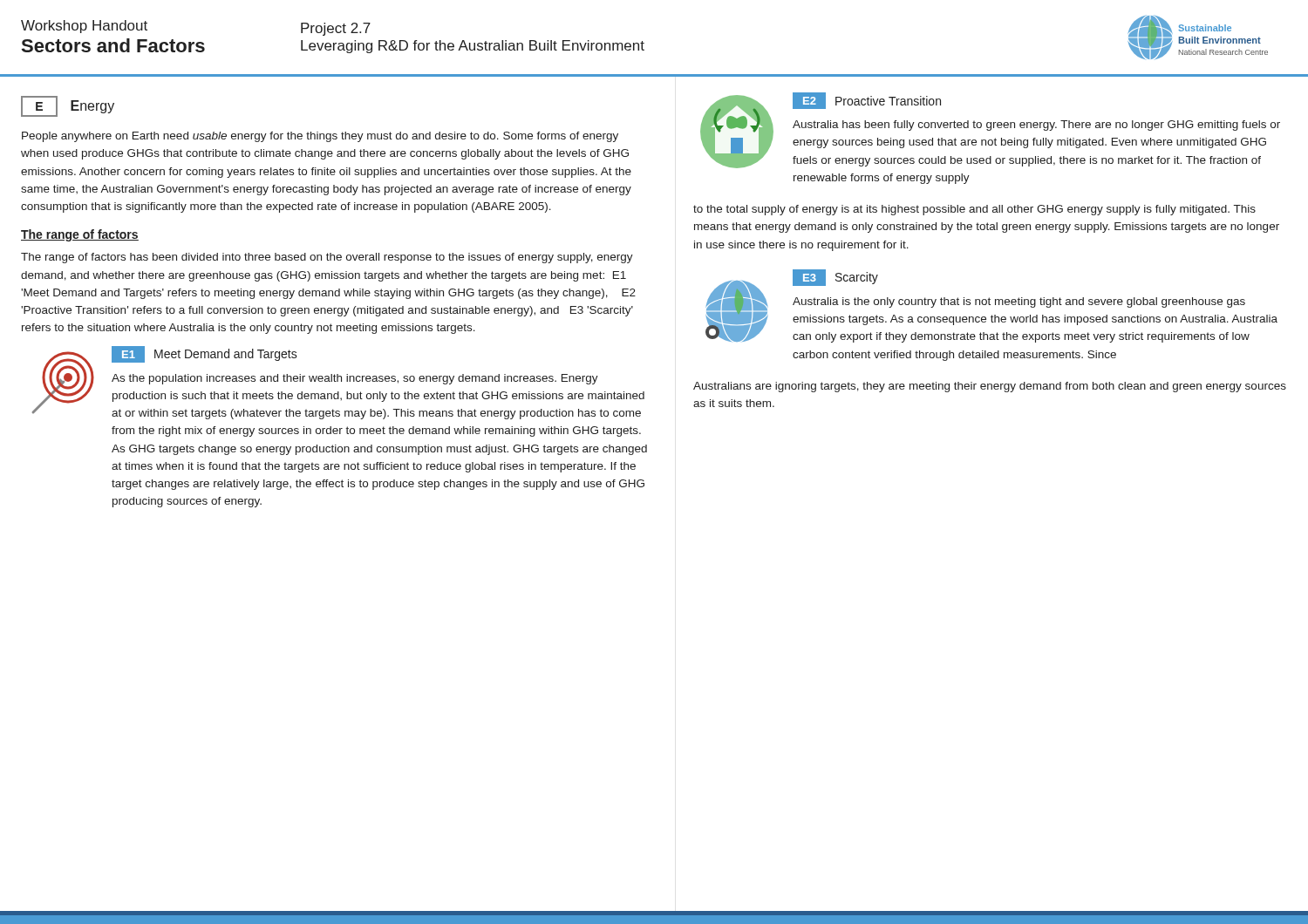This screenshot has height=924, width=1308.
Task: Click on the section header that says "E1 Meet Demand and Targets"
Action: (204, 354)
